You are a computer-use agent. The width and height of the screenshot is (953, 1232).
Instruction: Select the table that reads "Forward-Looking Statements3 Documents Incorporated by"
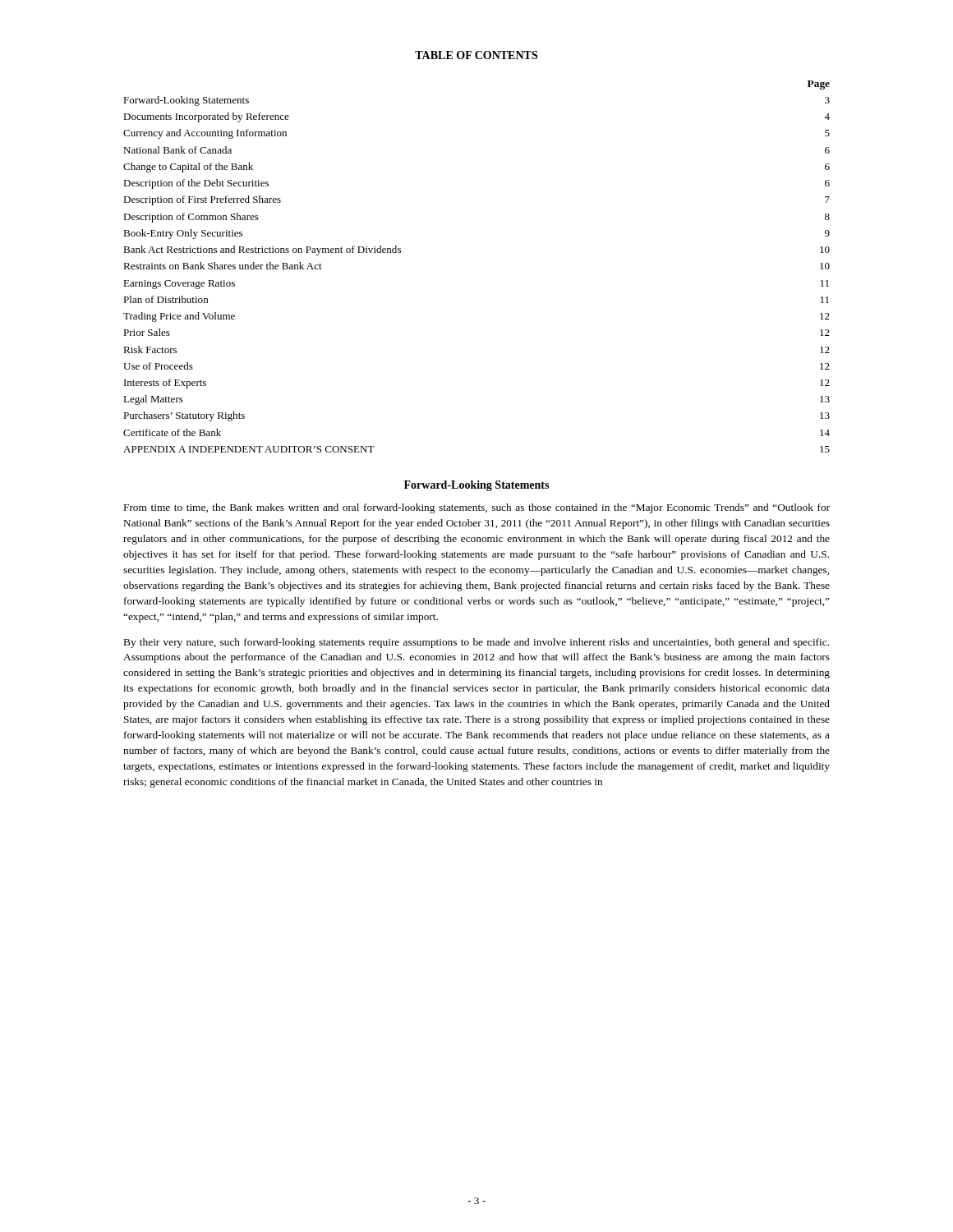tap(476, 275)
